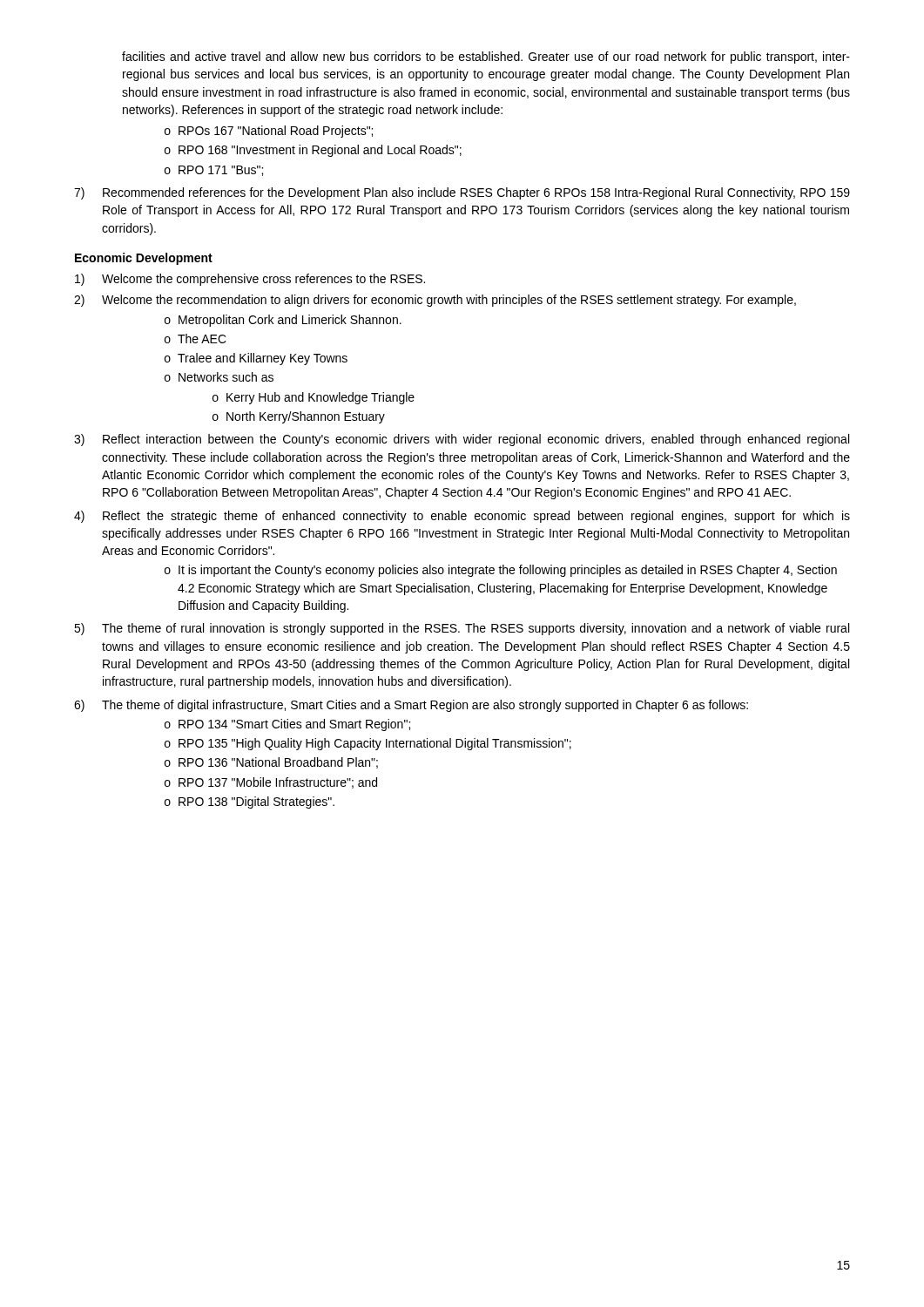The height and width of the screenshot is (1307, 924).
Task: Find the text starting "o The AEC"
Action: (x=196, y=339)
